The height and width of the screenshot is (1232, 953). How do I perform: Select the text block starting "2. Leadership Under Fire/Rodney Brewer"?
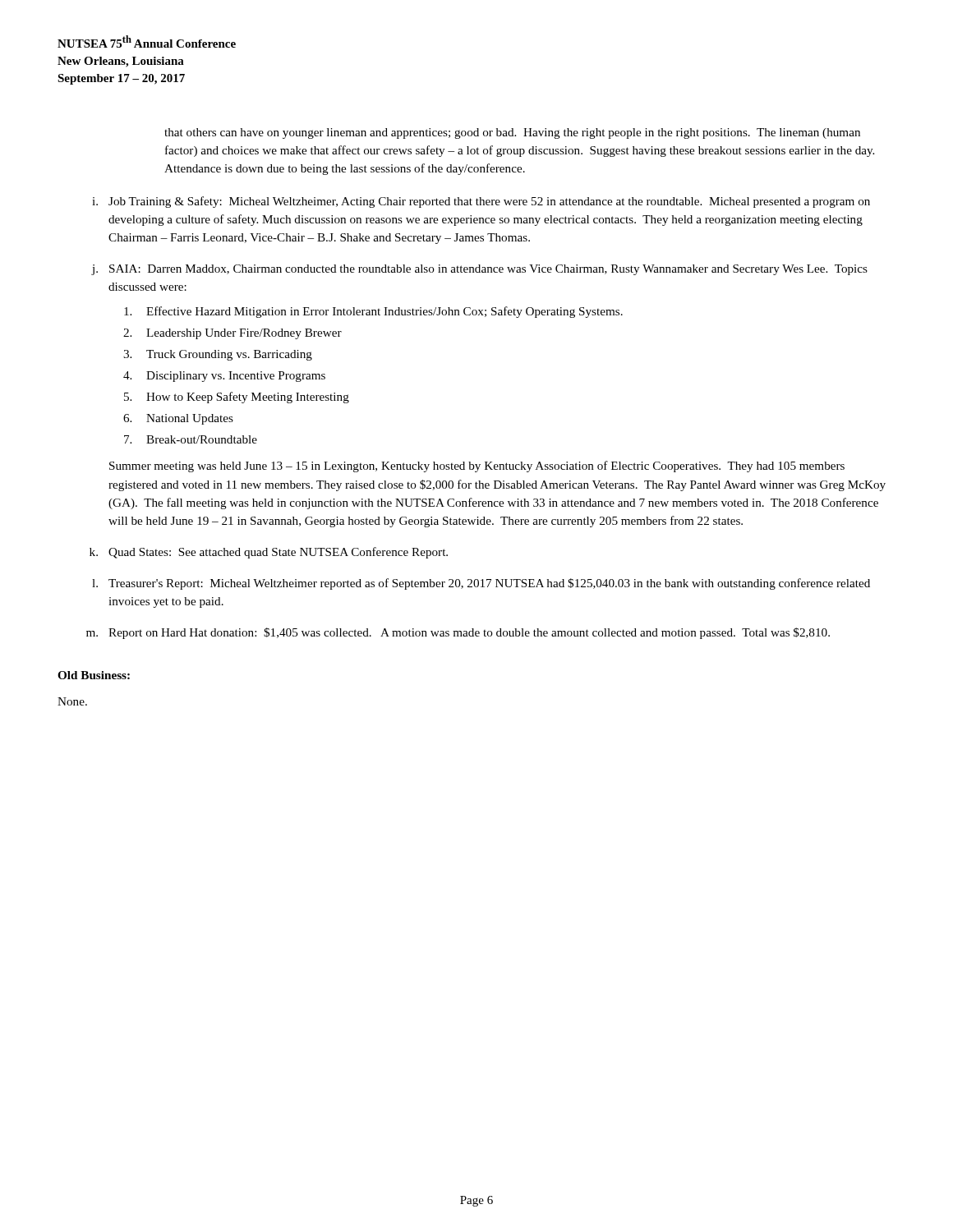coord(232,334)
